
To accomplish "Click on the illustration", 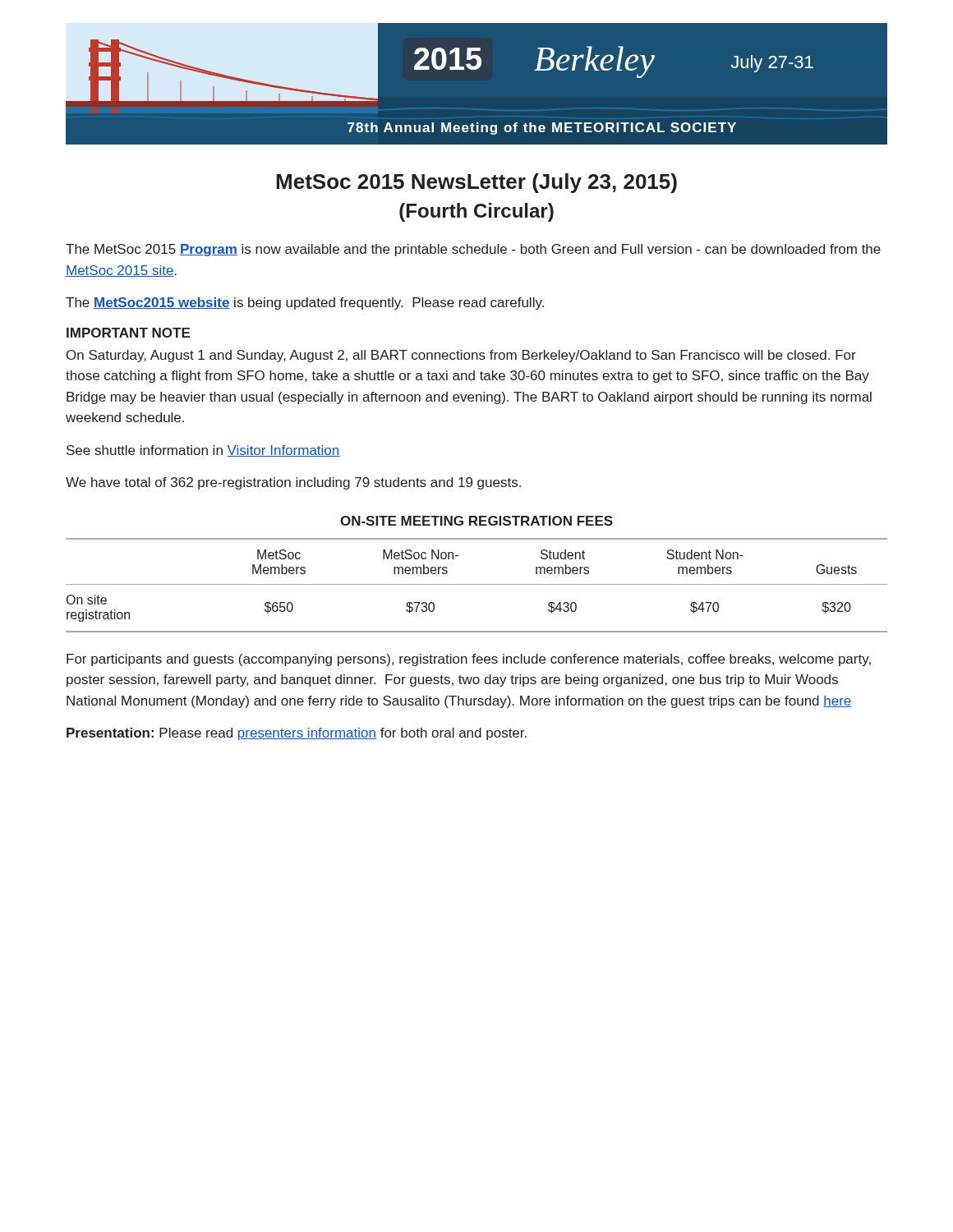I will pyautogui.click(x=476, y=84).
